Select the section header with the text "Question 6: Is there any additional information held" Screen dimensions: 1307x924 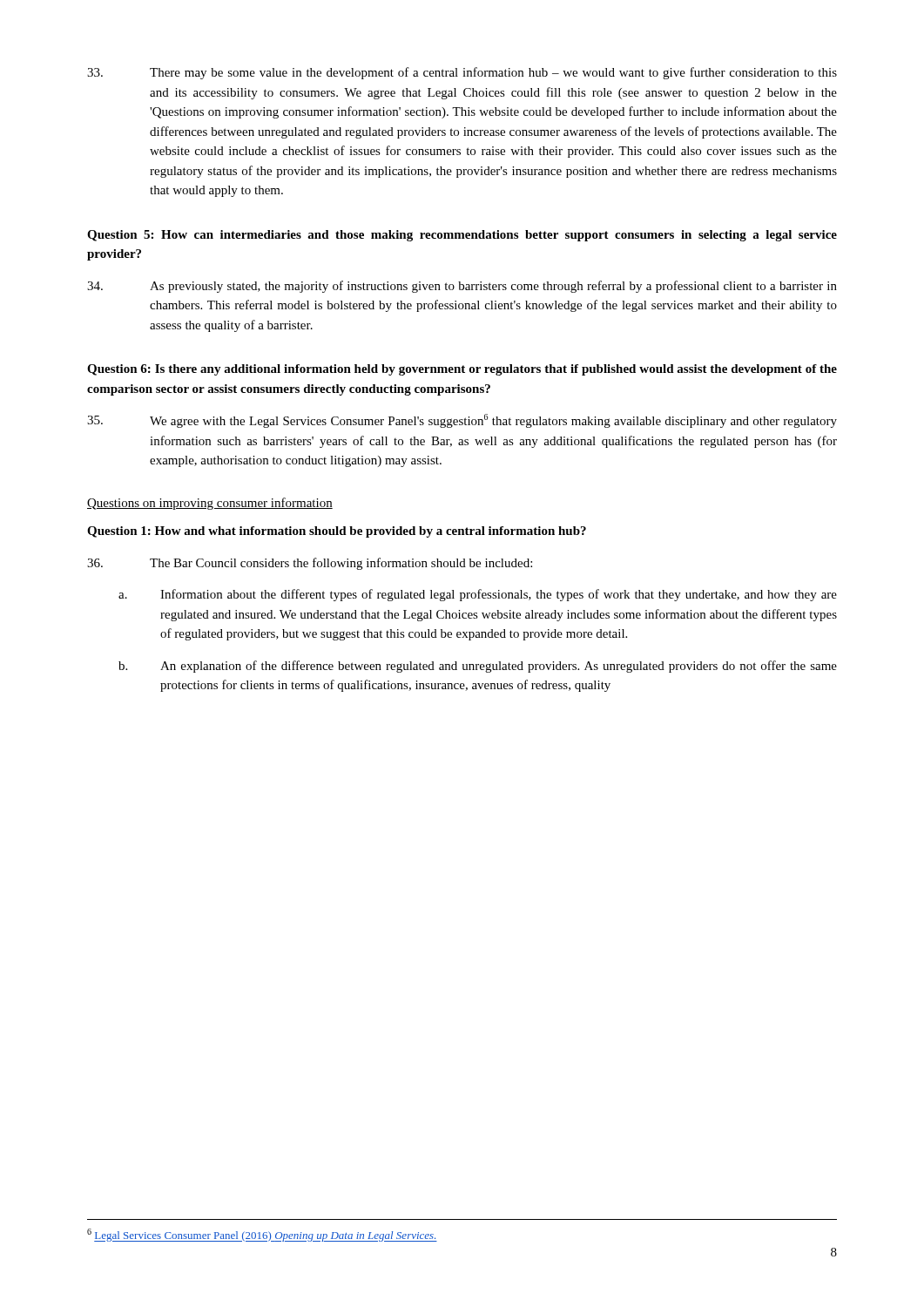[462, 378]
